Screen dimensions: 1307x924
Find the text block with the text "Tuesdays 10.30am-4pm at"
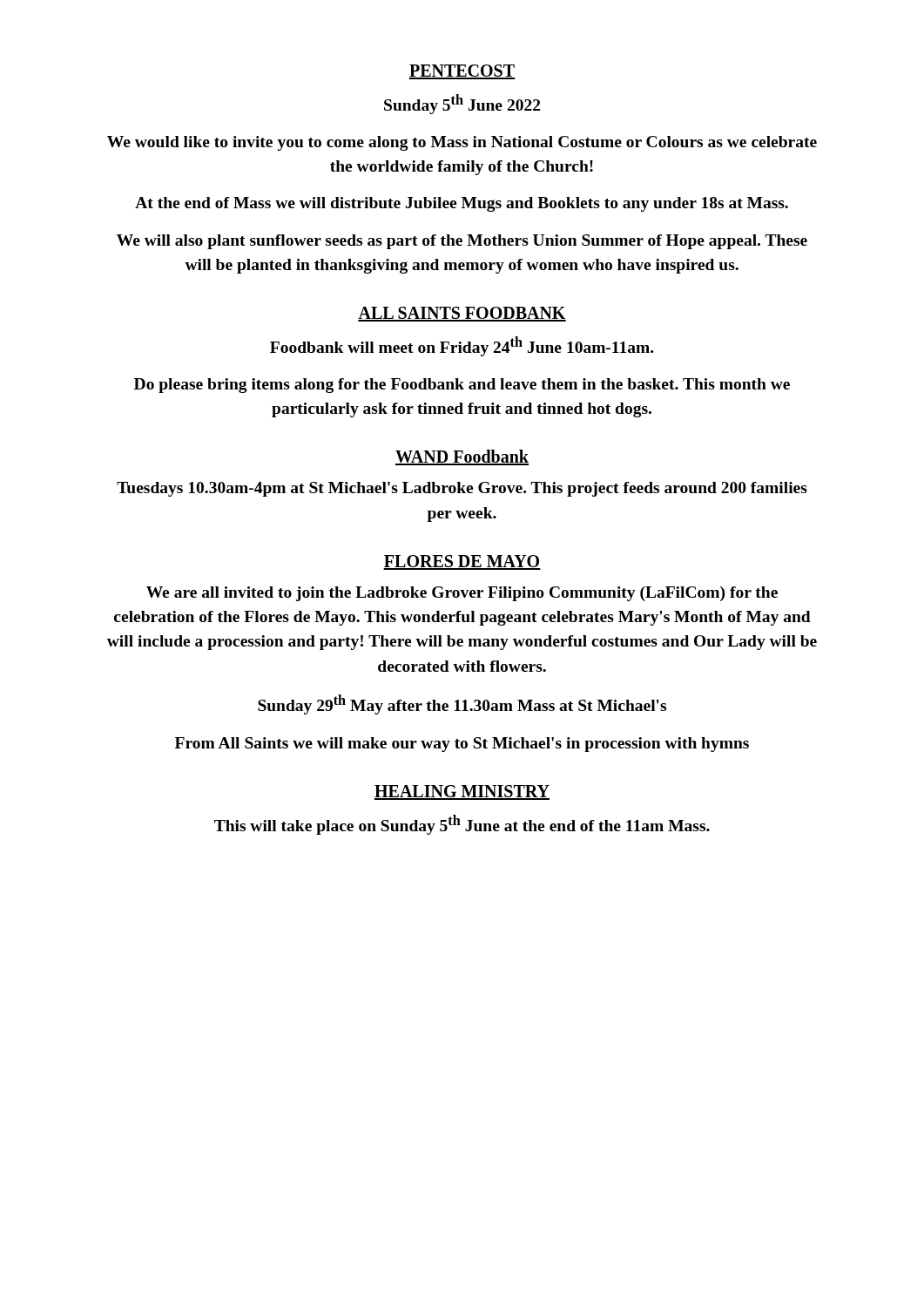pyautogui.click(x=462, y=500)
